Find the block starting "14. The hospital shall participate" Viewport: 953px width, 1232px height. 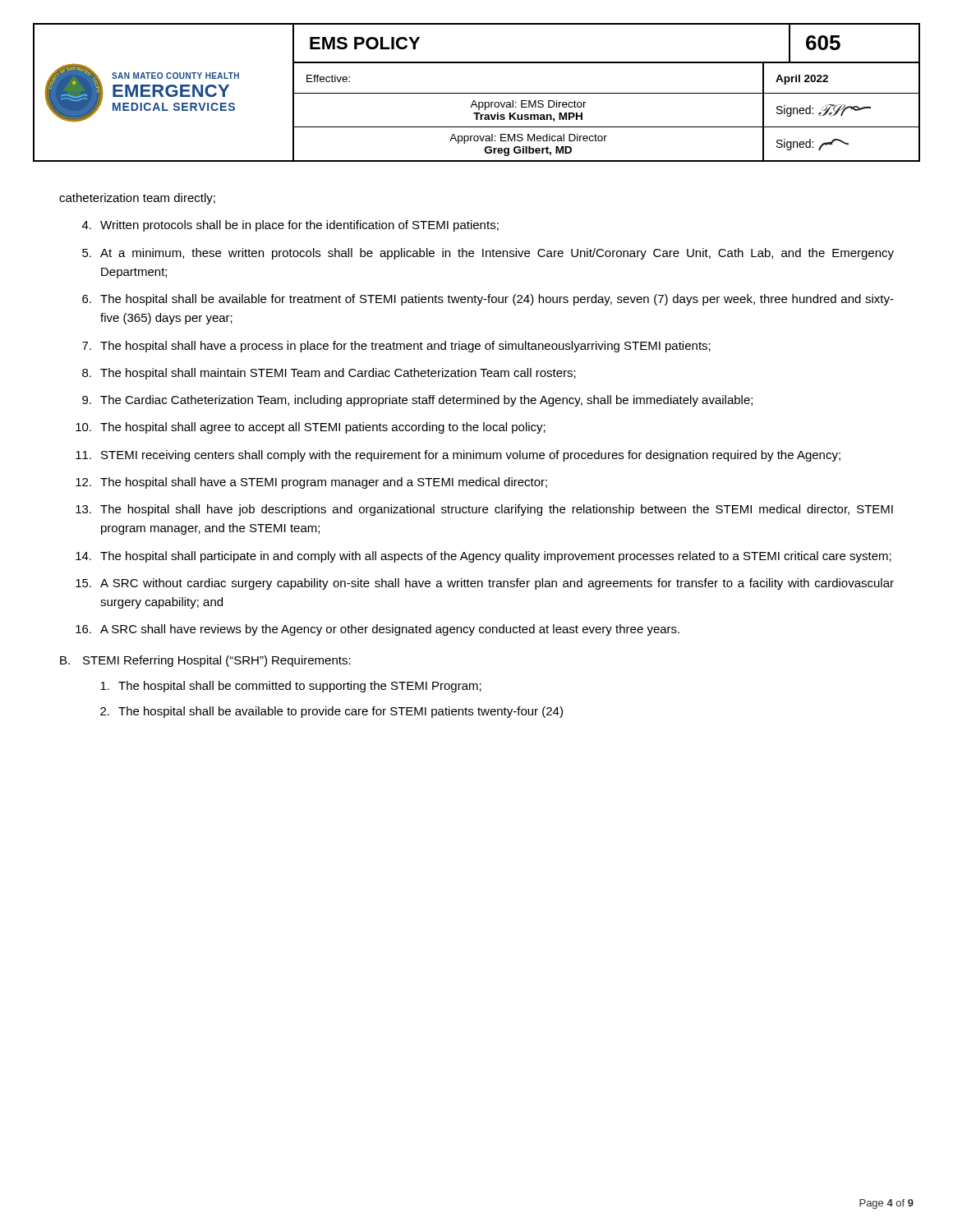click(x=476, y=555)
